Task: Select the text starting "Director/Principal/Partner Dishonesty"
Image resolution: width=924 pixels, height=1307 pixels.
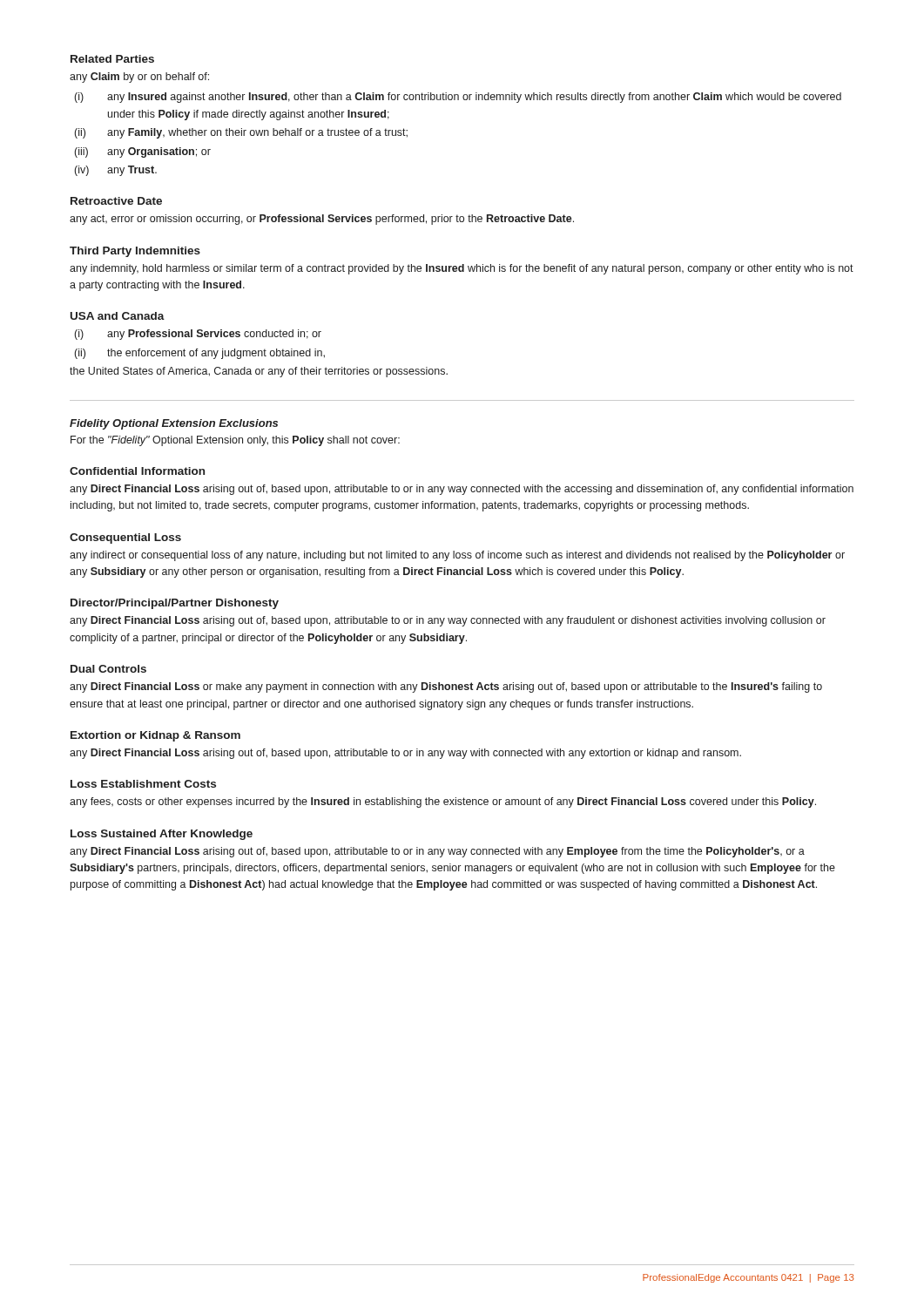Action: pyautogui.click(x=174, y=603)
